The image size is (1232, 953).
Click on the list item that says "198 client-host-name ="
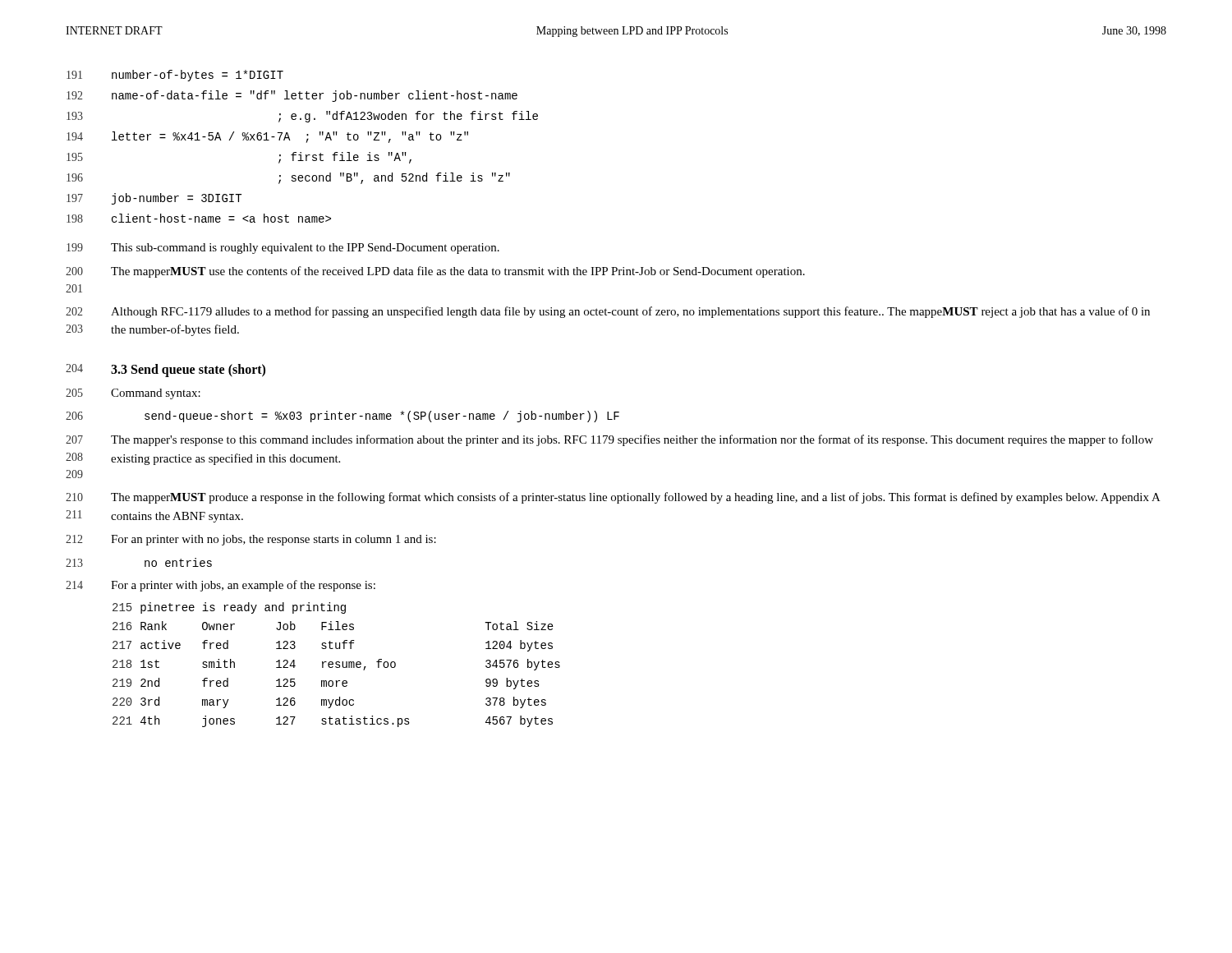tap(199, 218)
